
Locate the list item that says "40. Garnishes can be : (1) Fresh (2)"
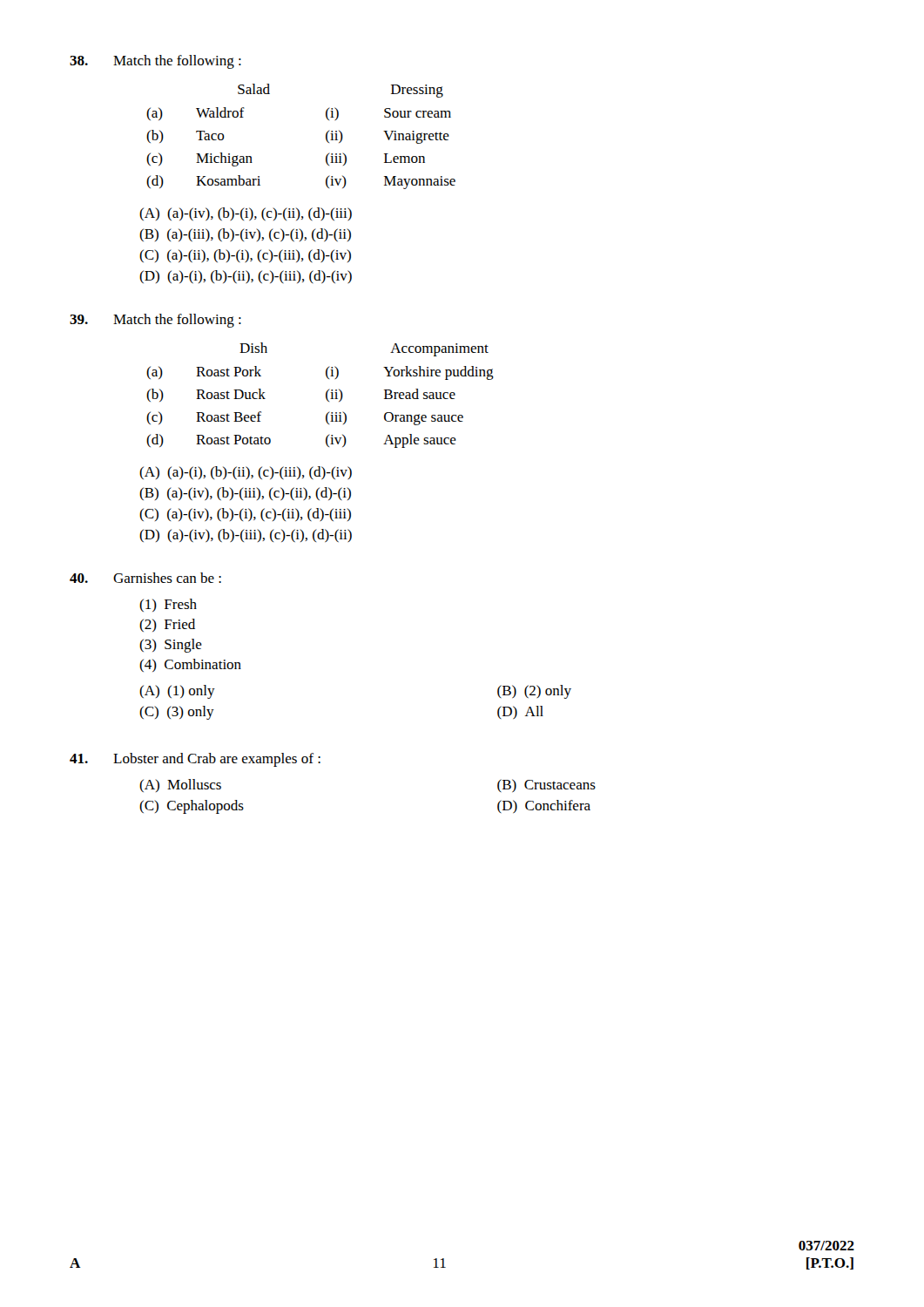click(x=145, y=578)
